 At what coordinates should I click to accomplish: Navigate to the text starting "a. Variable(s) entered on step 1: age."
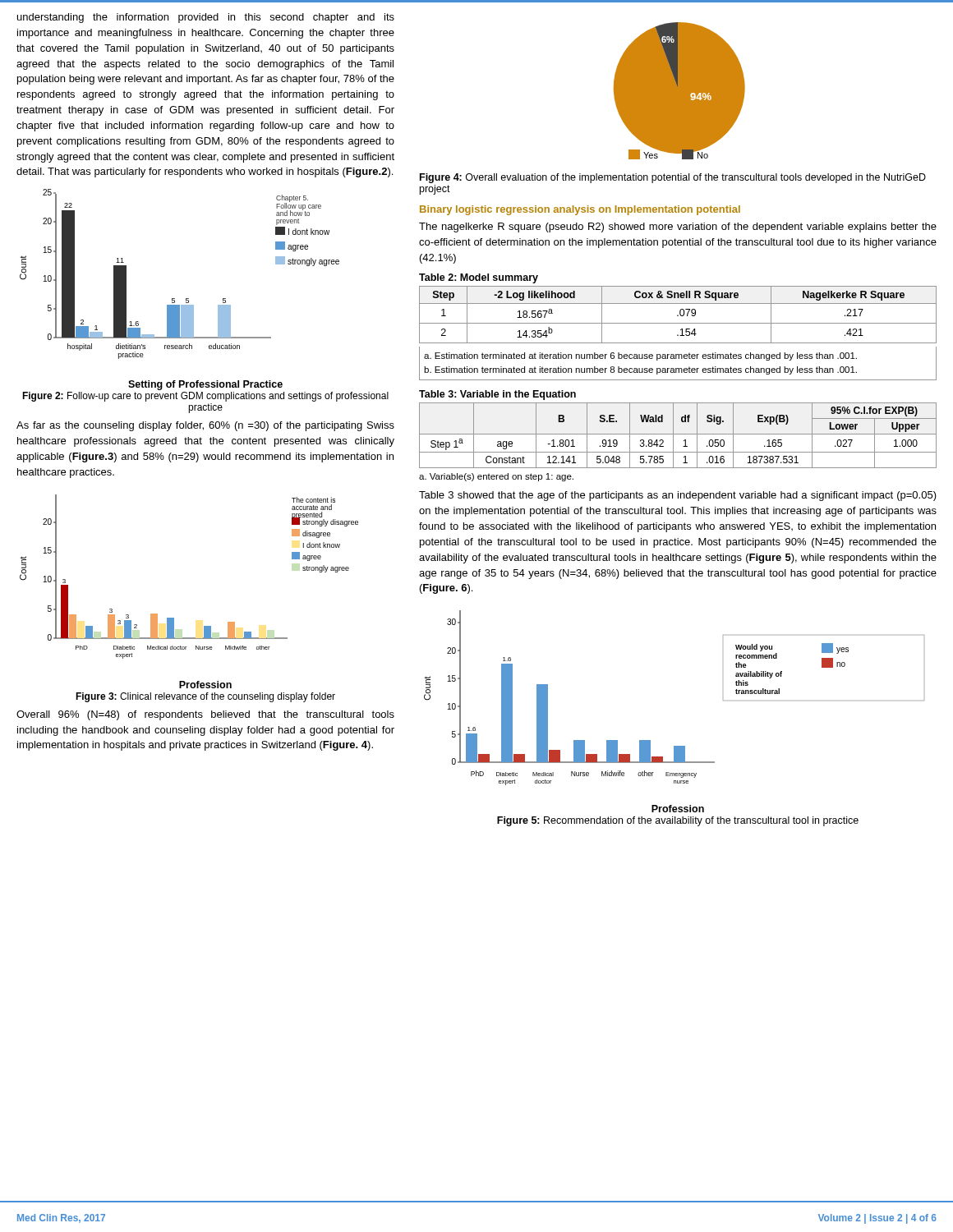497,477
